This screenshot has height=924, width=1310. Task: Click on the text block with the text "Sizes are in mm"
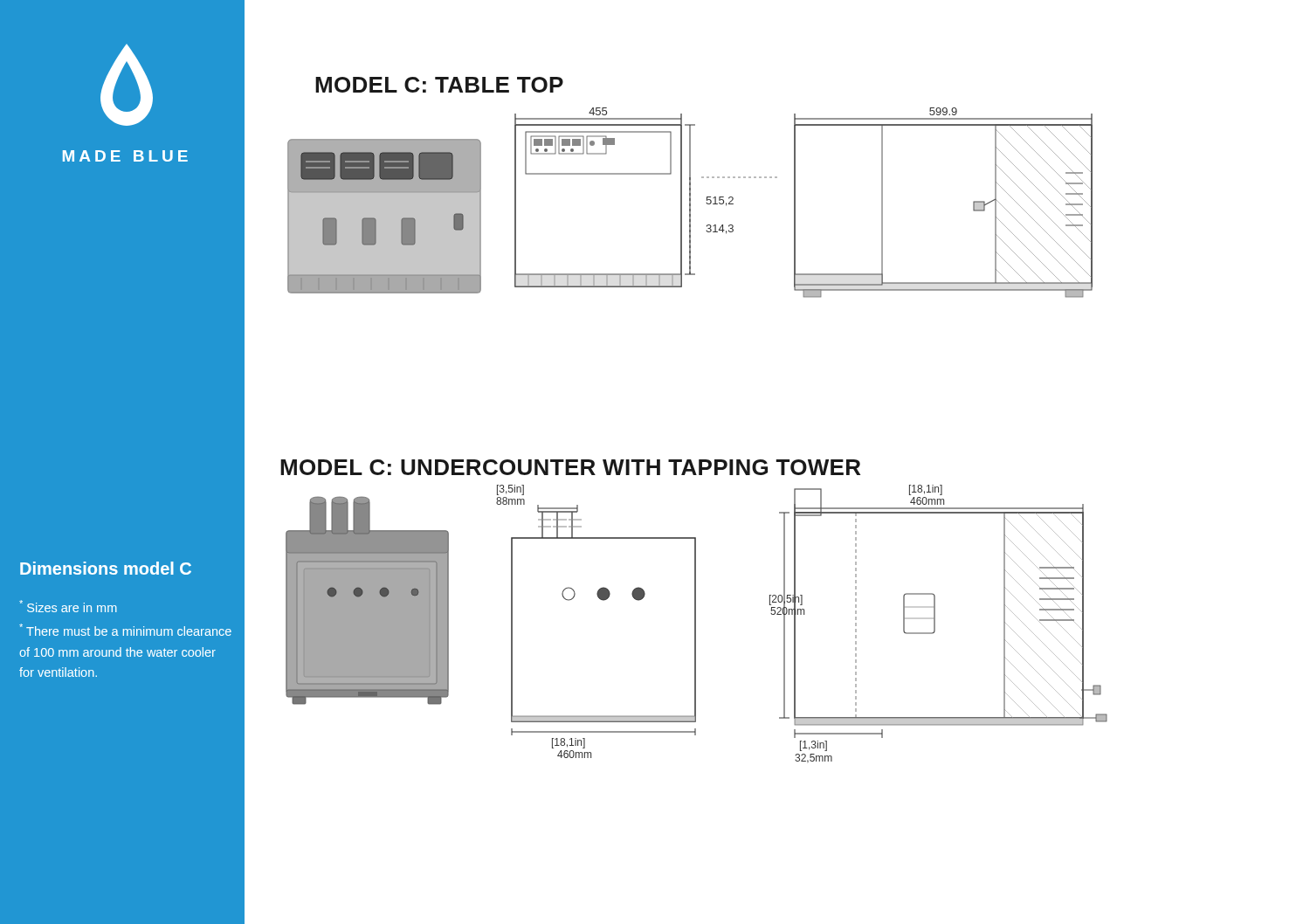(125, 639)
